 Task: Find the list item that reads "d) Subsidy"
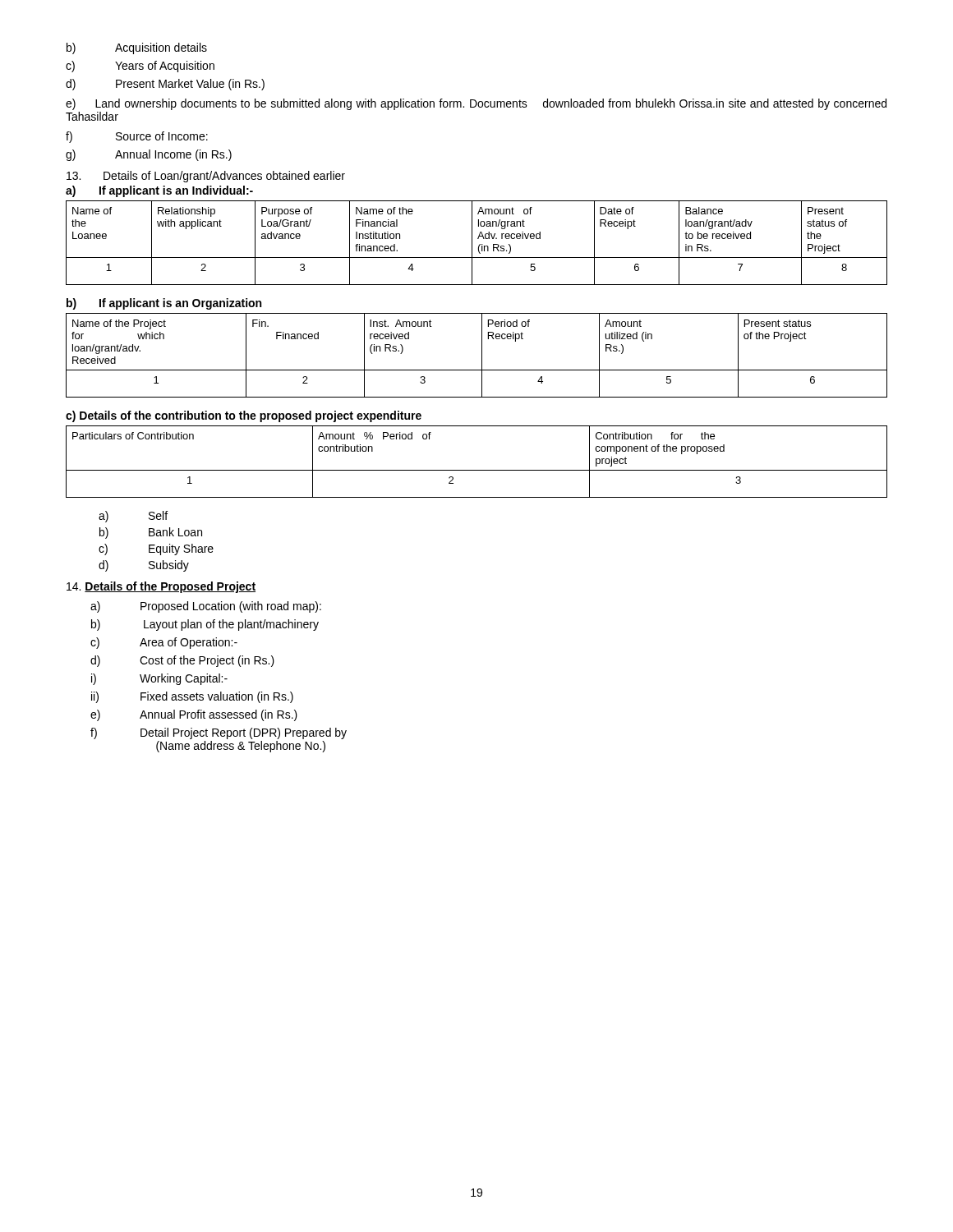click(x=171, y=565)
